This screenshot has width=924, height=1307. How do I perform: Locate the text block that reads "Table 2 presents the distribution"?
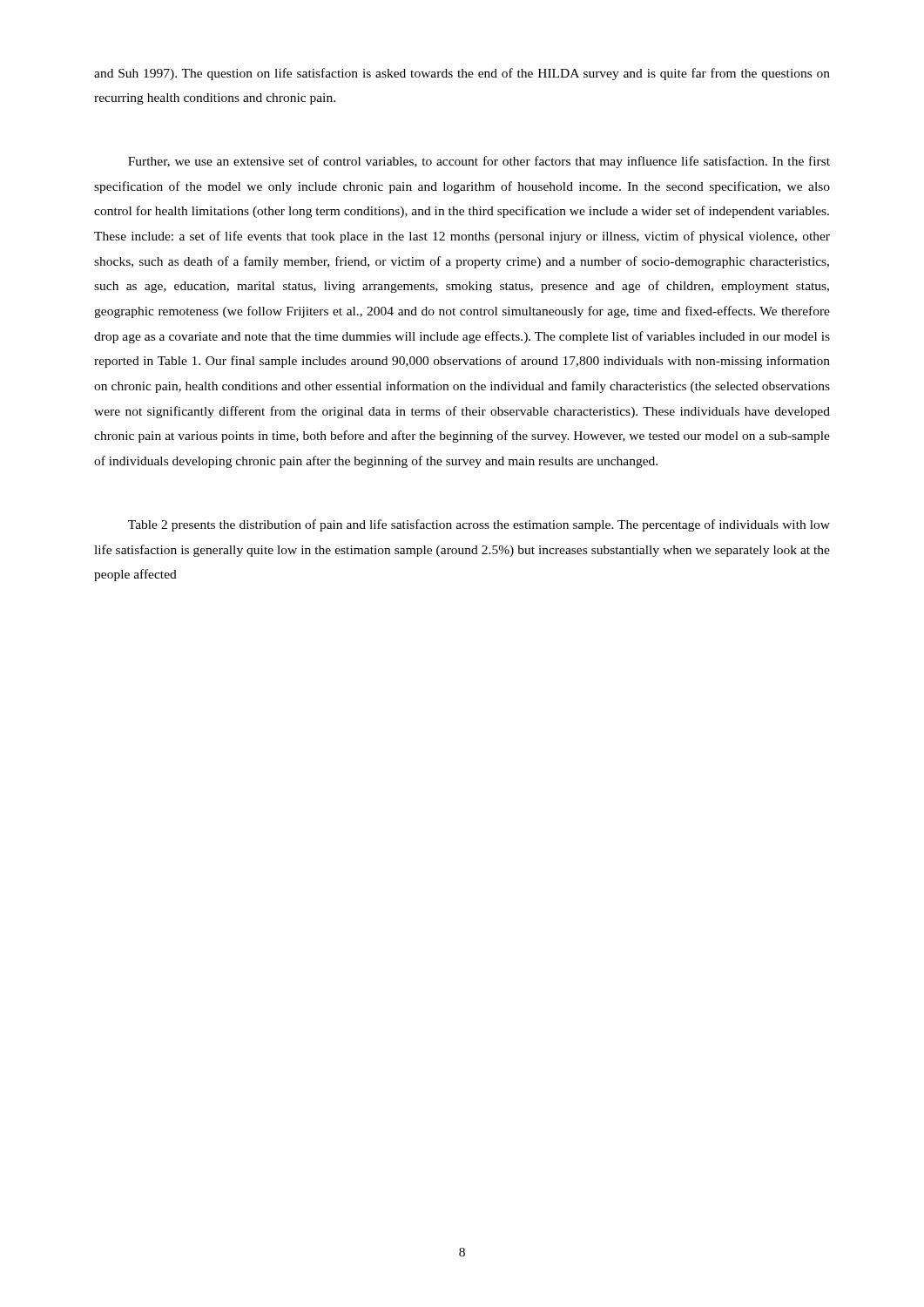(x=462, y=550)
